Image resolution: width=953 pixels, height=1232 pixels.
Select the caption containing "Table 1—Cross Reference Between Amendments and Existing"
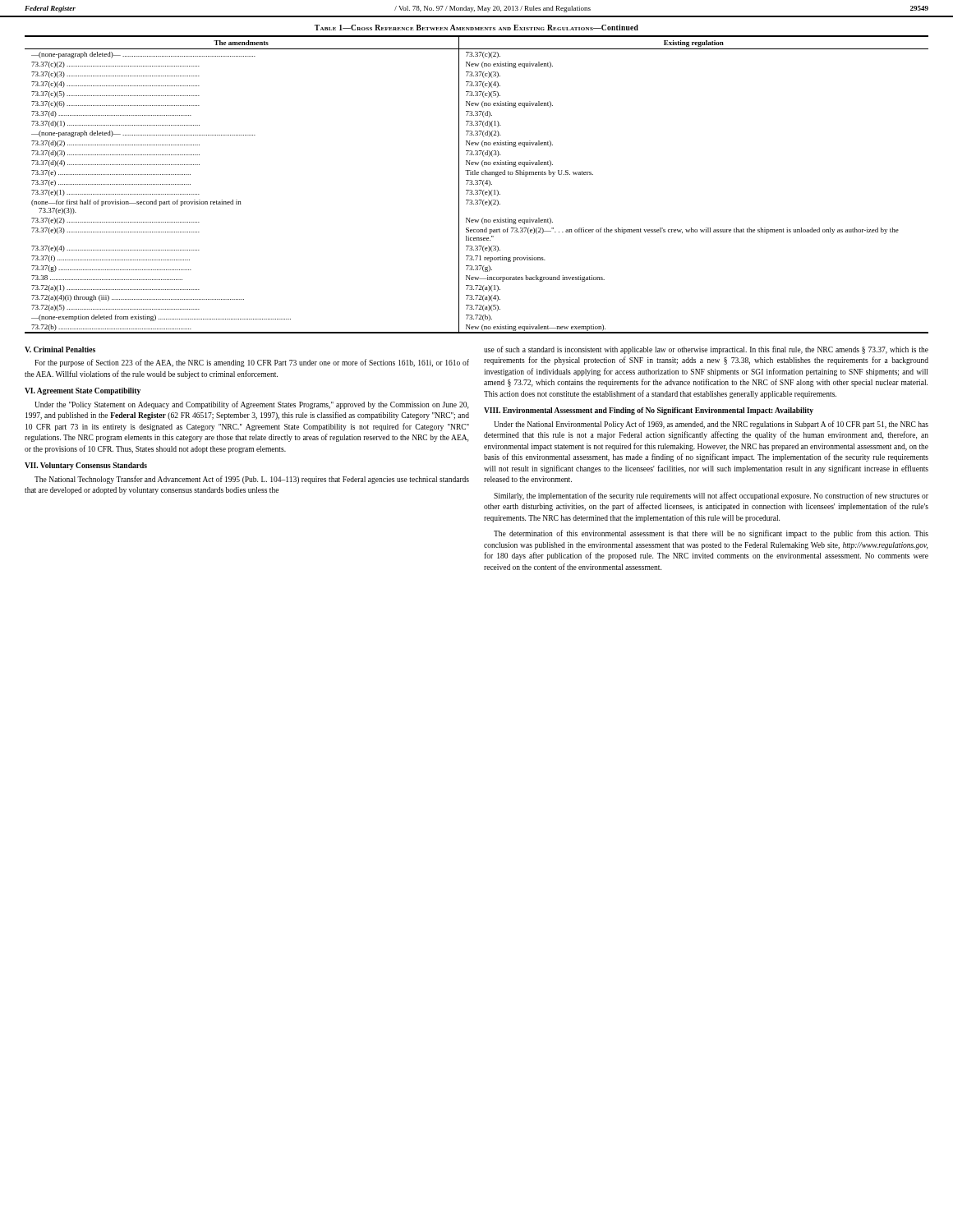(476, 28)
